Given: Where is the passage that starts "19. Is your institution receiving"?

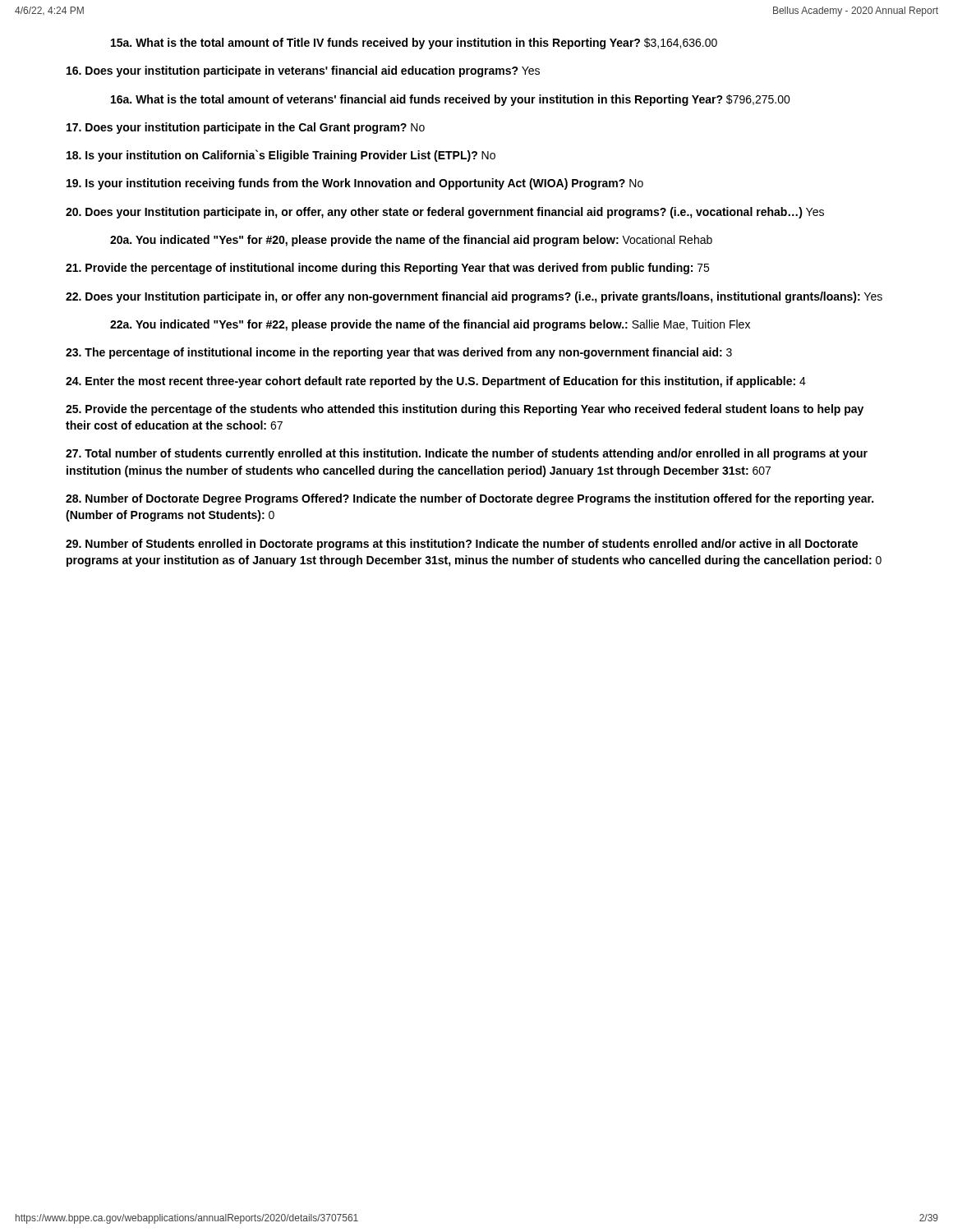Looking at the screenshot, I should point(355,184).
